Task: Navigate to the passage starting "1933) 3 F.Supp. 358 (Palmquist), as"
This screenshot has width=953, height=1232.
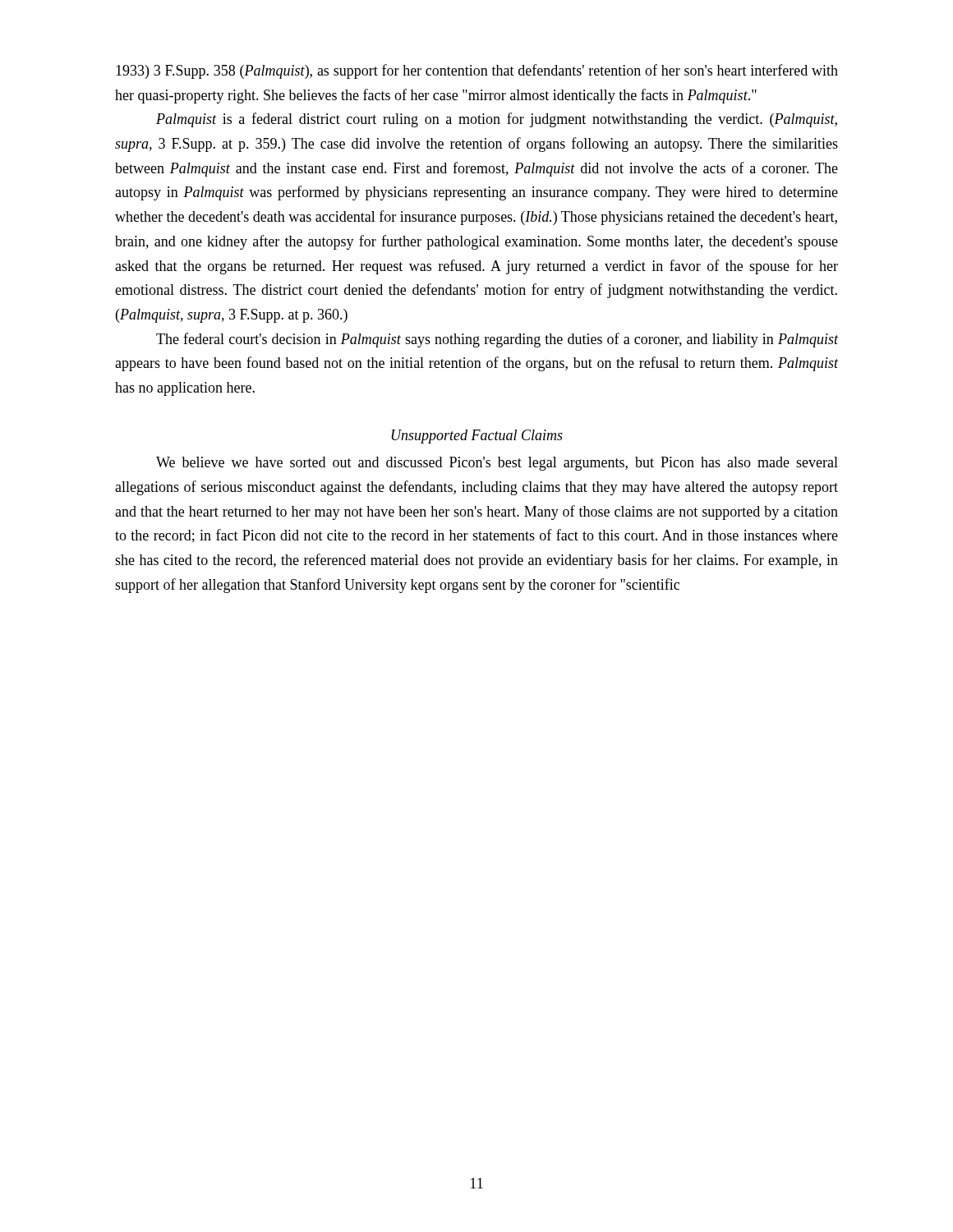Action: (x=476, y=84)
